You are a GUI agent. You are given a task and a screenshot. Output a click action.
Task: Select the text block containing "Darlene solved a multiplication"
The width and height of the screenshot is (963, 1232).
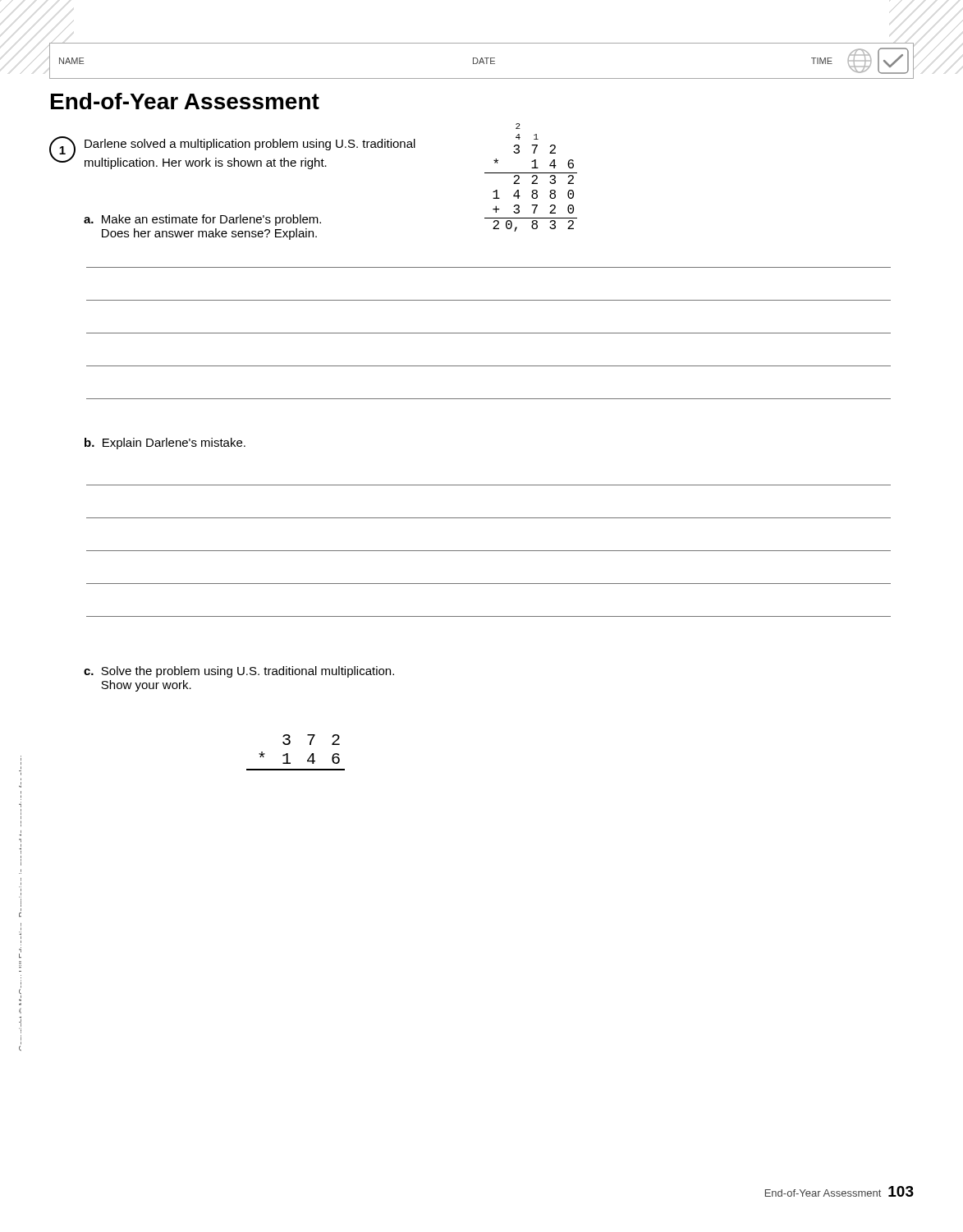coord(250,153)
